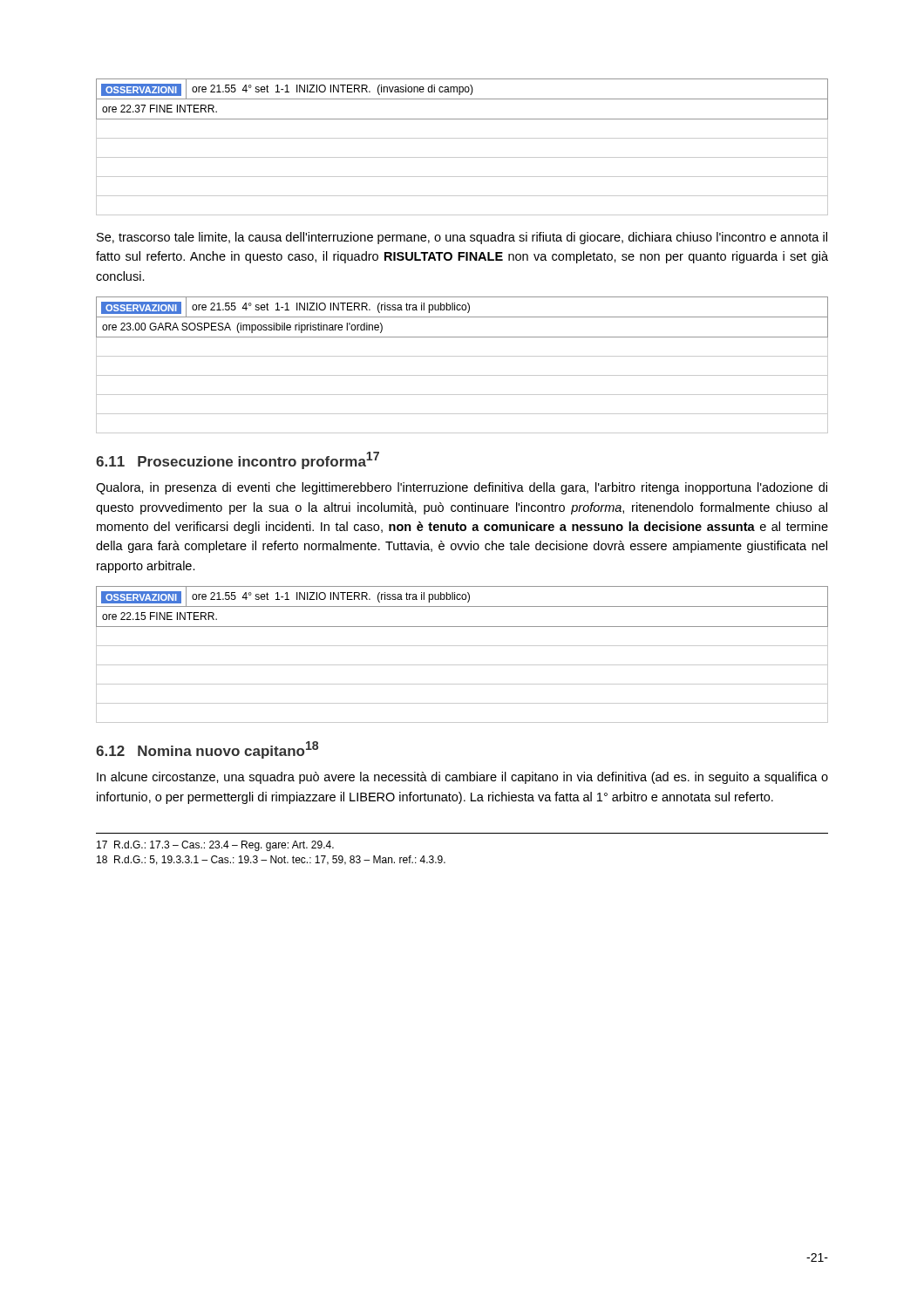Viewport: 924px width, 1308px height.
Task: Click on the block starting "18 R.d.G.: 5, 19.3.3.1 –"
Action: pyautogui.click(x=271, y=860)
